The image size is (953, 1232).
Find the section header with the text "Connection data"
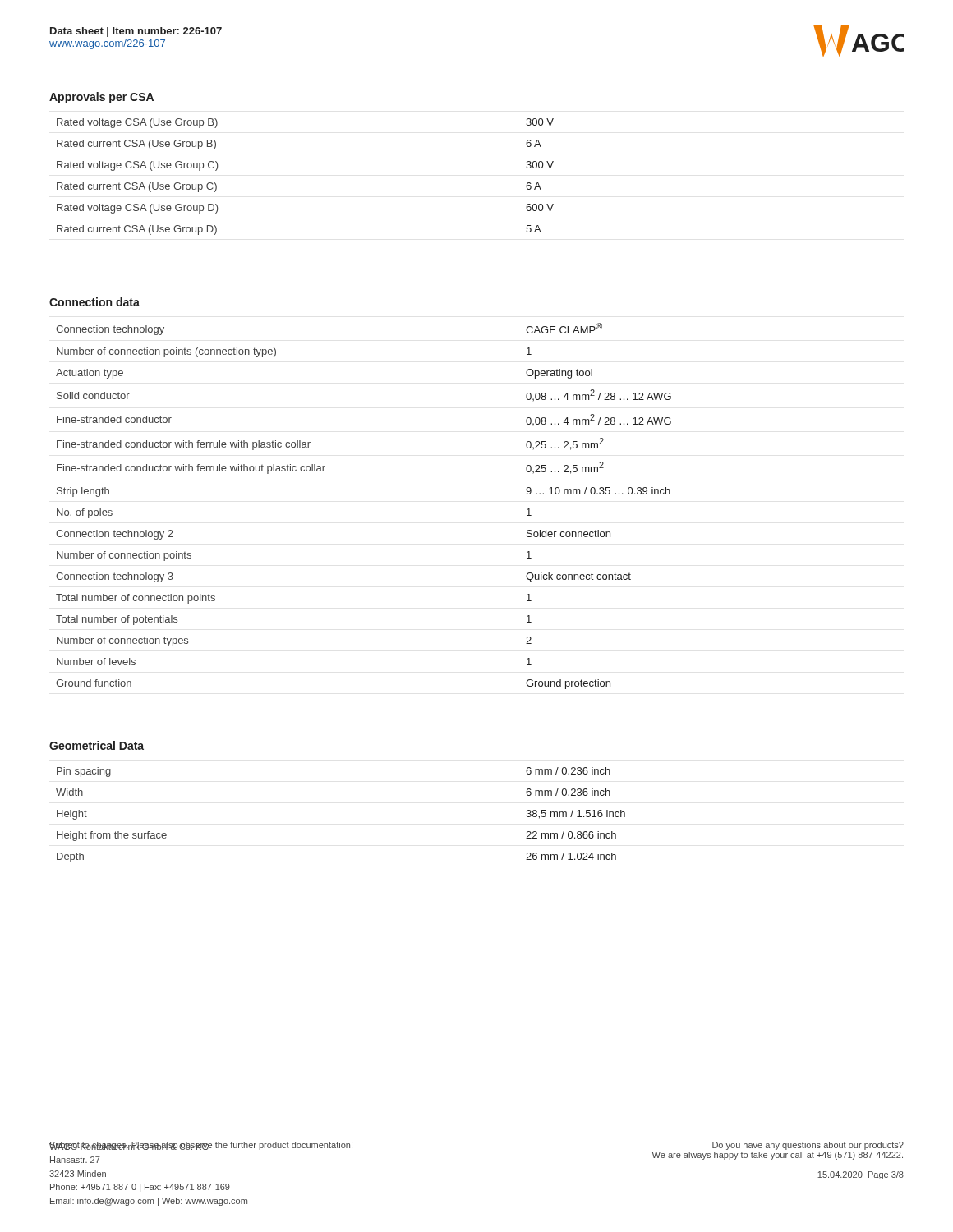pos(94,302)
